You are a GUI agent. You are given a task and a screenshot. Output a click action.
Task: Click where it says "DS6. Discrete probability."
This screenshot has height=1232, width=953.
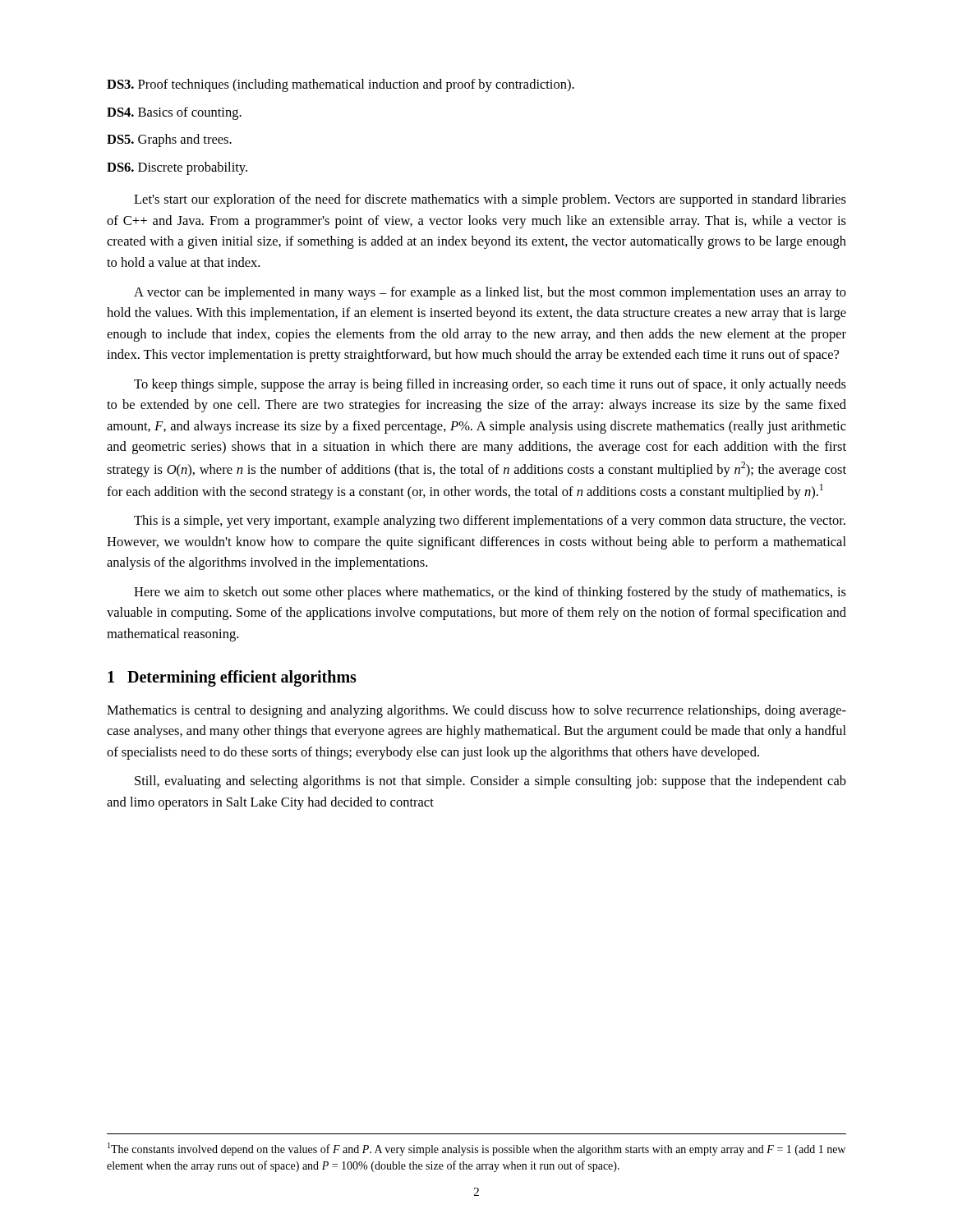tap(178, 167)
